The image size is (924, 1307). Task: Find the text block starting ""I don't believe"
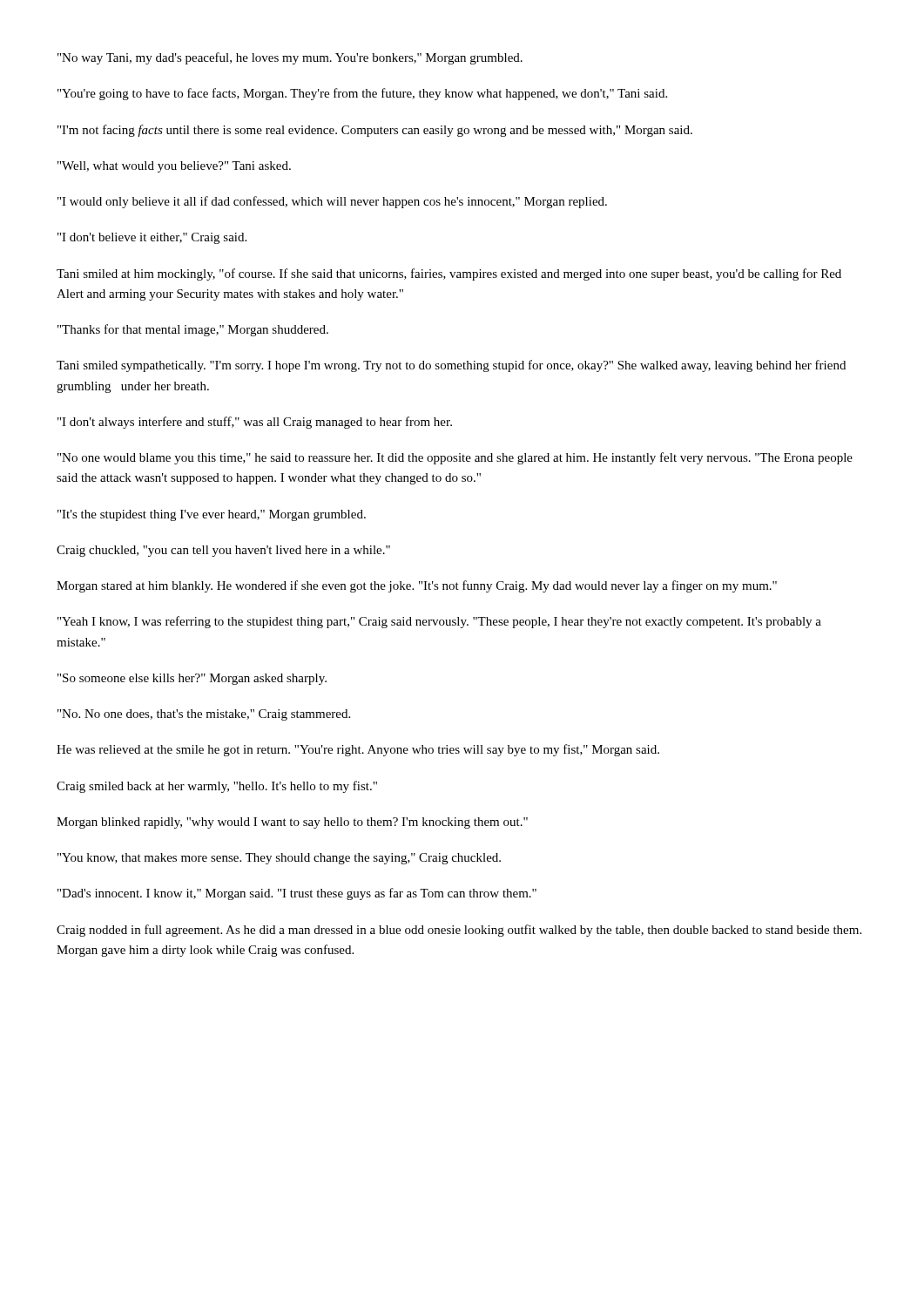pyautogui.click(x=152, y=237)
